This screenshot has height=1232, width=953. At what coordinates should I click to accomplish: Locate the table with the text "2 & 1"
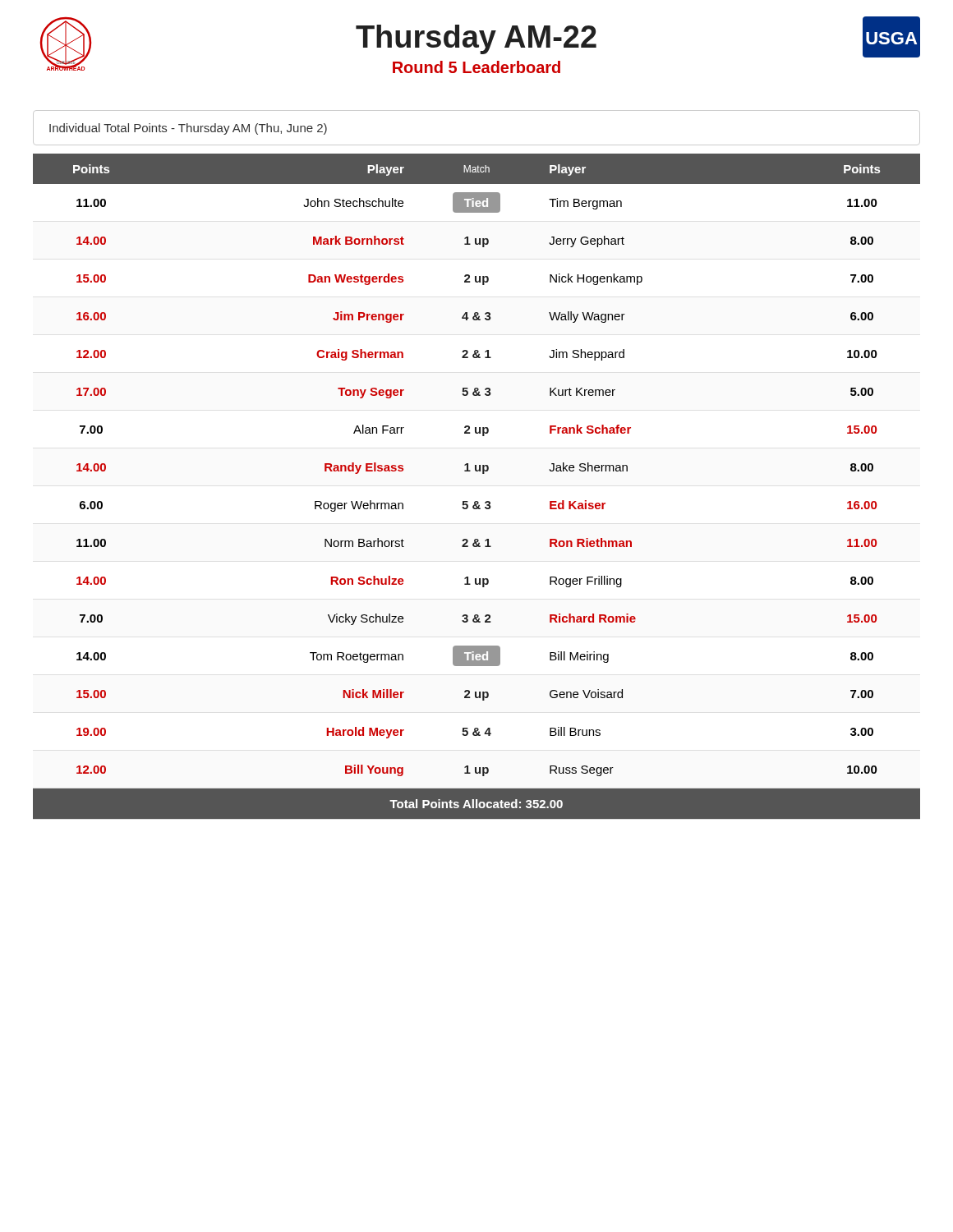pyautogui.click(x=476, y=487)
